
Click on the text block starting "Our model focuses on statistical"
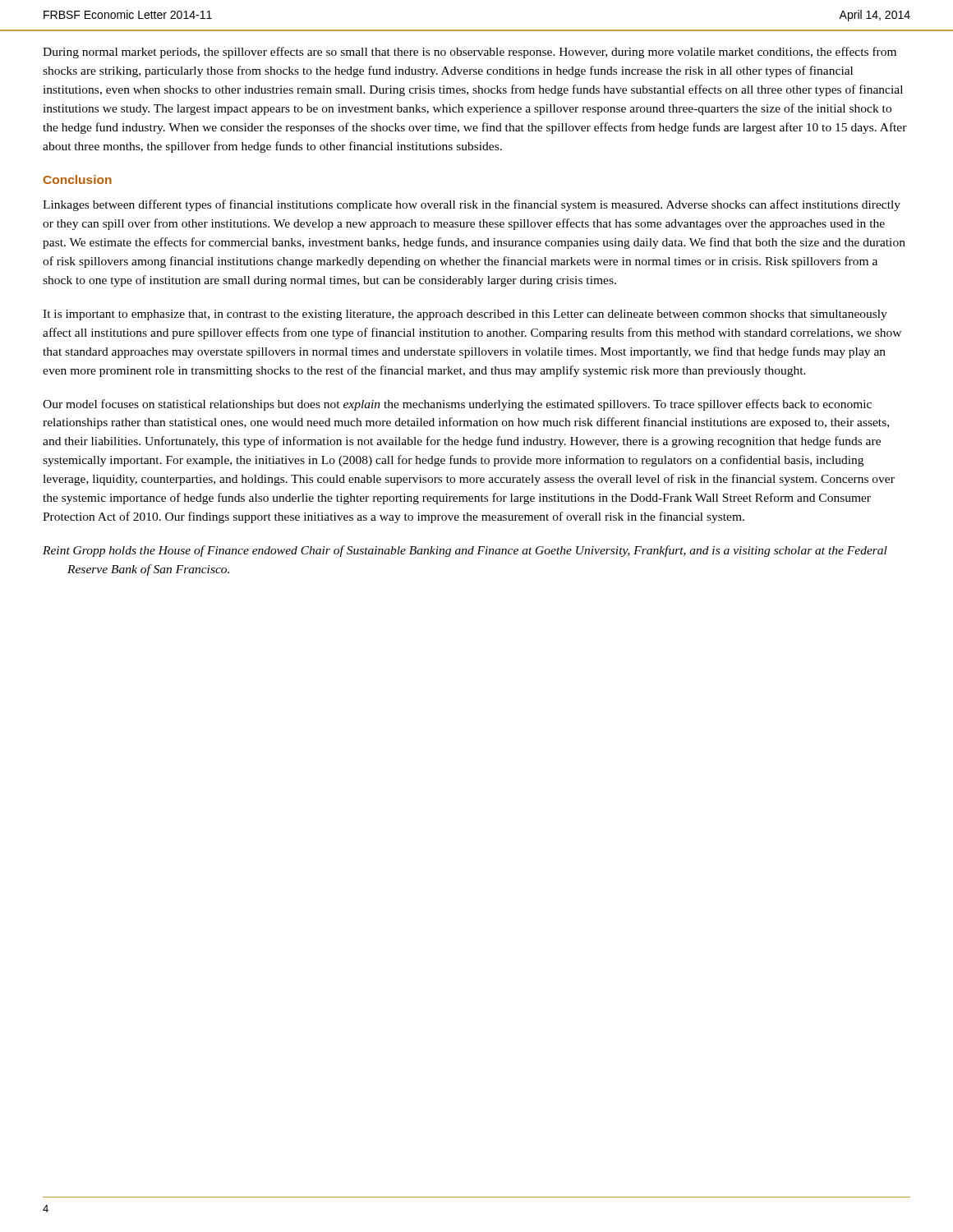pyautogui.click(x=469, y=460)
